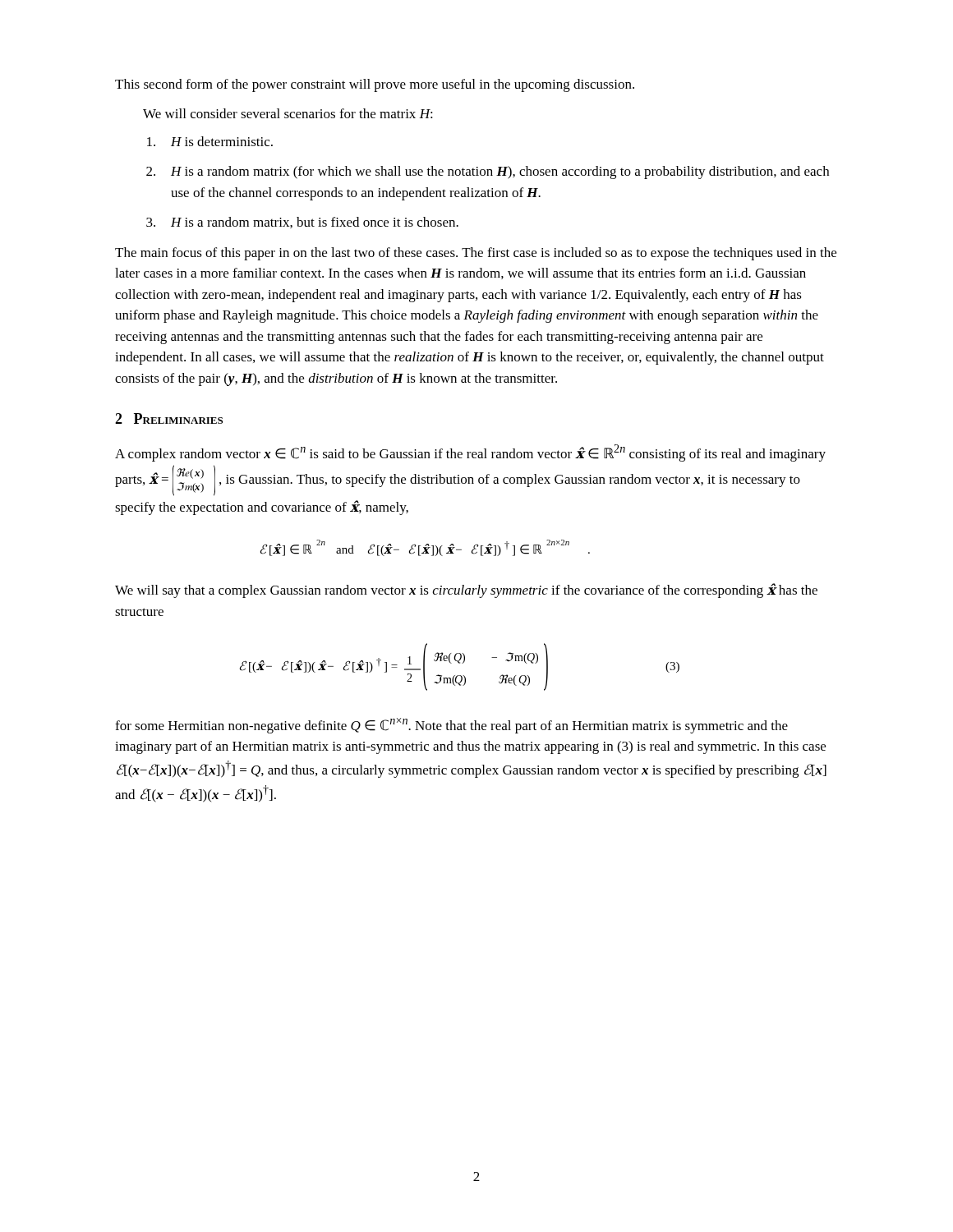
Task: Locate the list item that reads "2. H is a"
Action: 492,182
